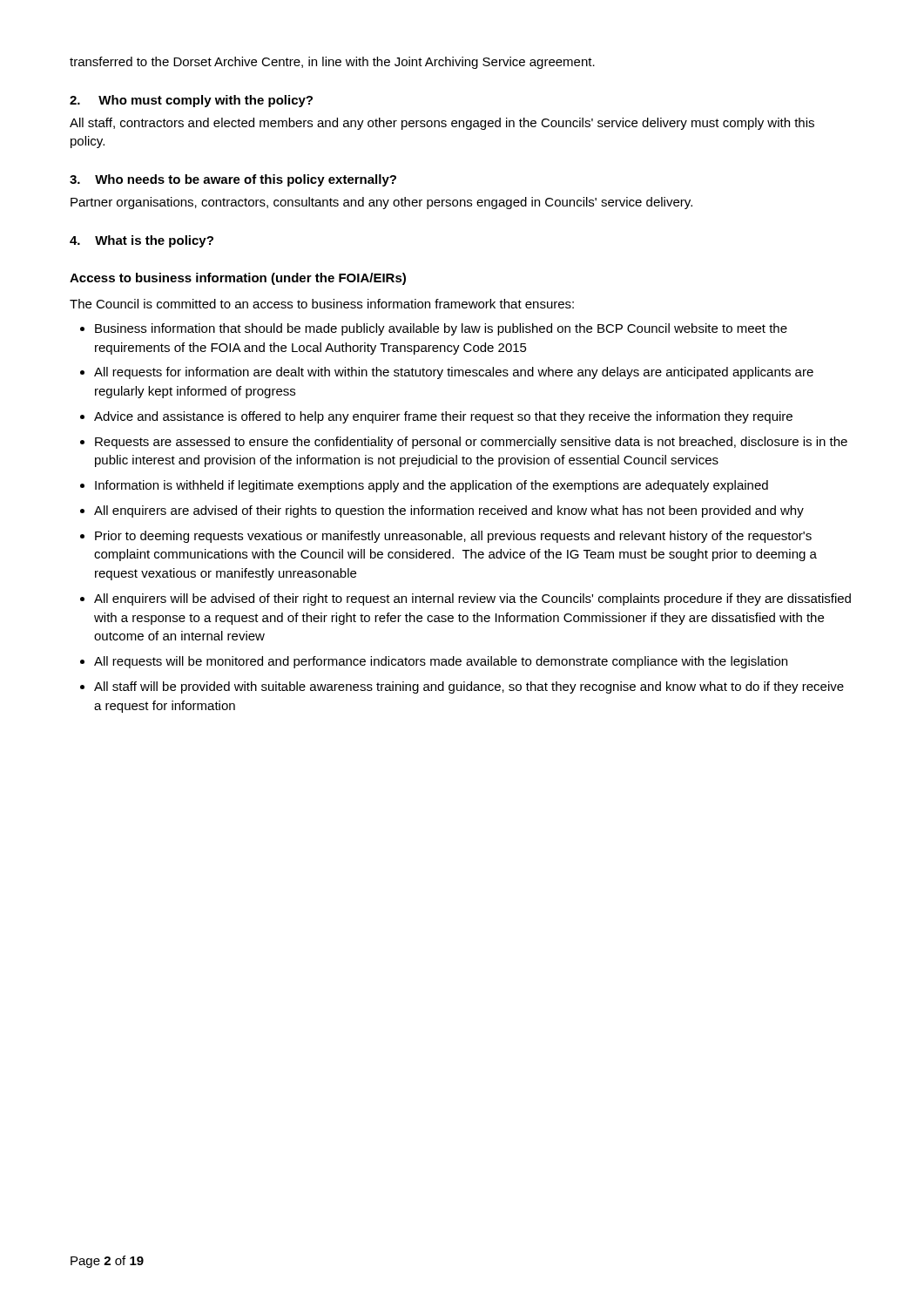Navigate to the passage starting "All staff will be"
The width and height of the screenshot is (924, 1307).
coord(469,695)
